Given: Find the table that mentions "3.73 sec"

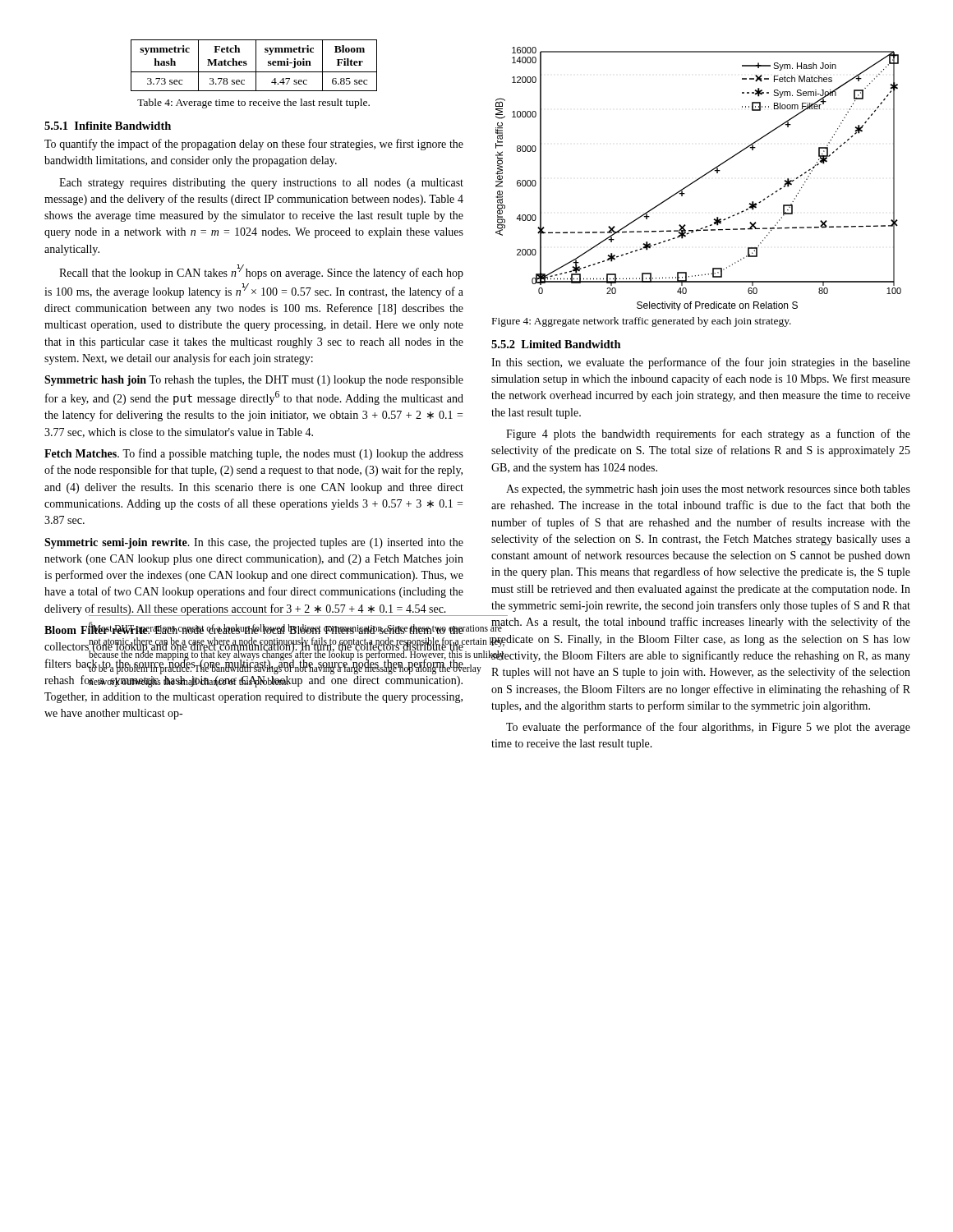Looking at the screenshot, I should coord(254,65).
